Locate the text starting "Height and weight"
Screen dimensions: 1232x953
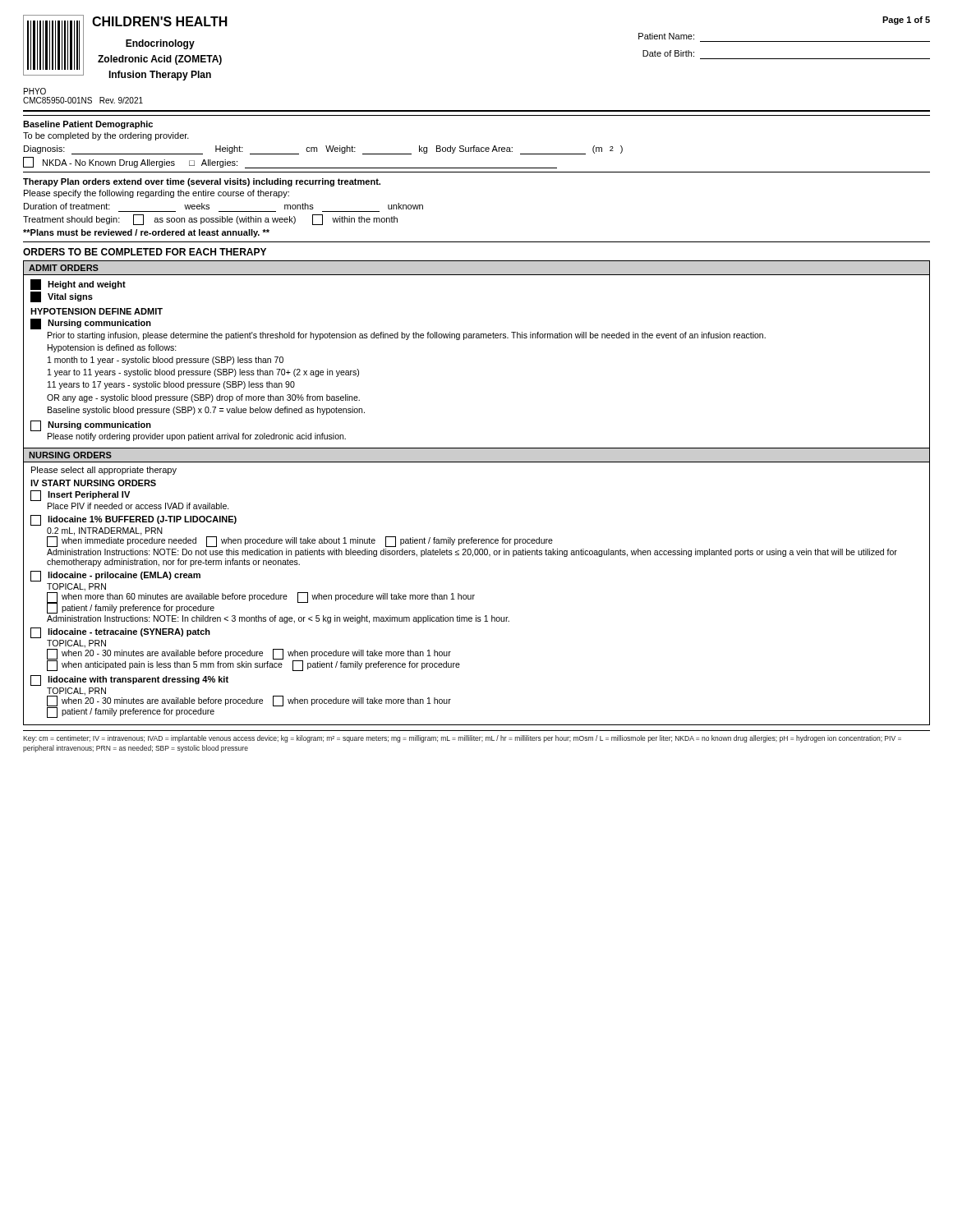[x=78, y=284]
